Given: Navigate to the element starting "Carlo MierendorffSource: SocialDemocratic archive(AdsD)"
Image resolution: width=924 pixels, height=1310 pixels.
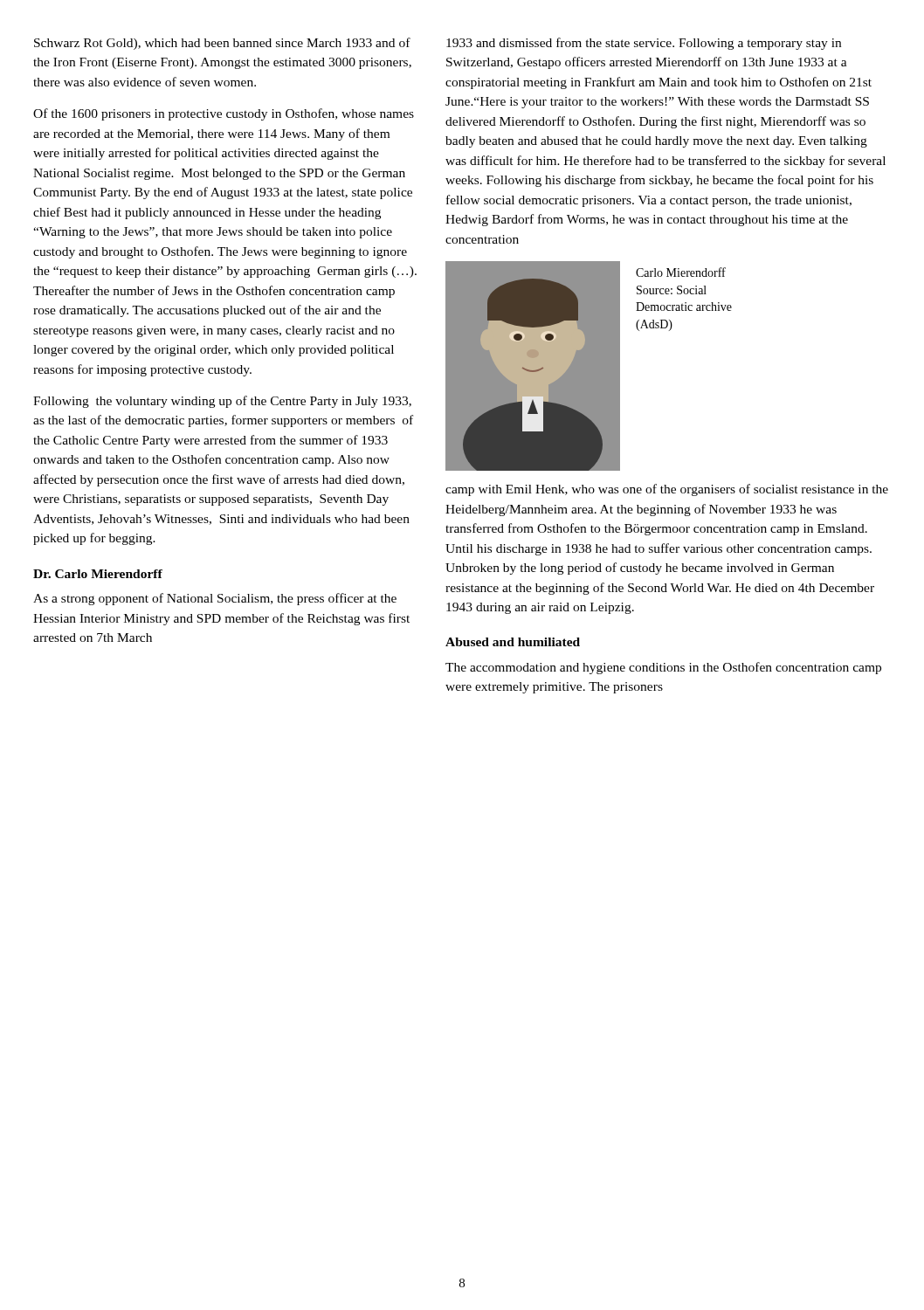Looking at the screenshot, I should 684,299.
